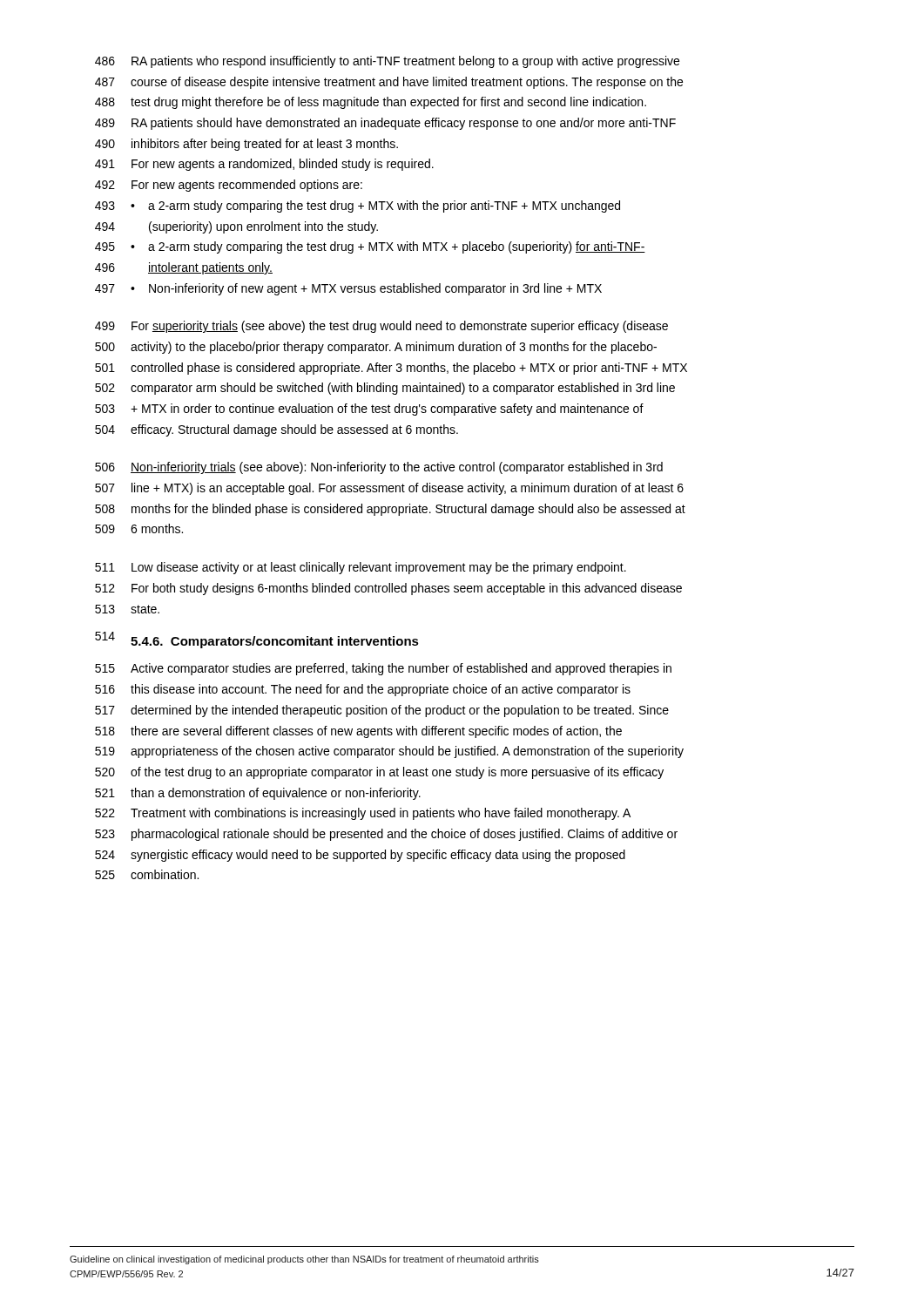Point to the block beginning "515 Active comparator studies are"
Screen dimensions: 1307x924
[462, 731]
